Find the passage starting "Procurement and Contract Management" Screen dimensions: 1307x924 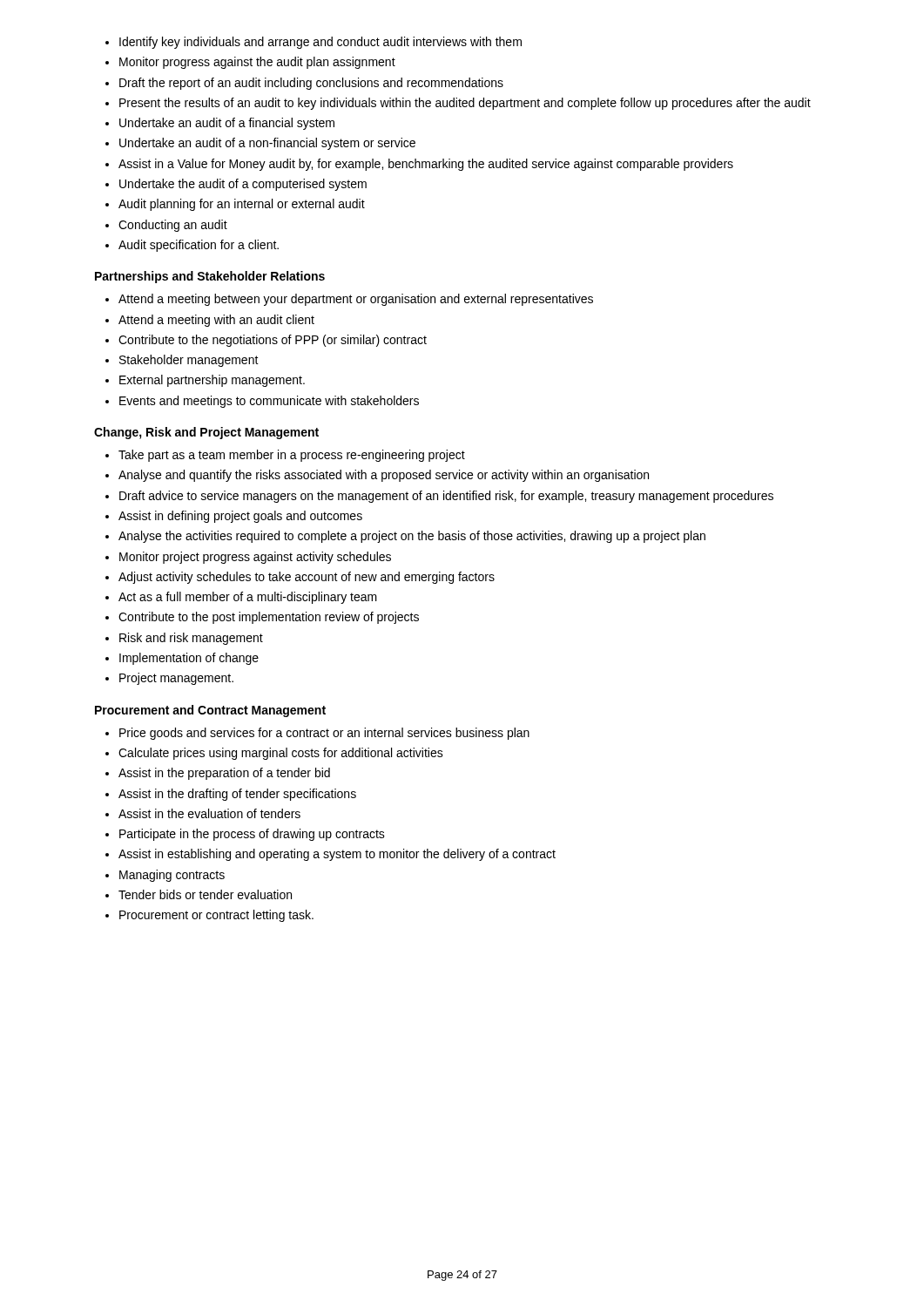point(210,710)
